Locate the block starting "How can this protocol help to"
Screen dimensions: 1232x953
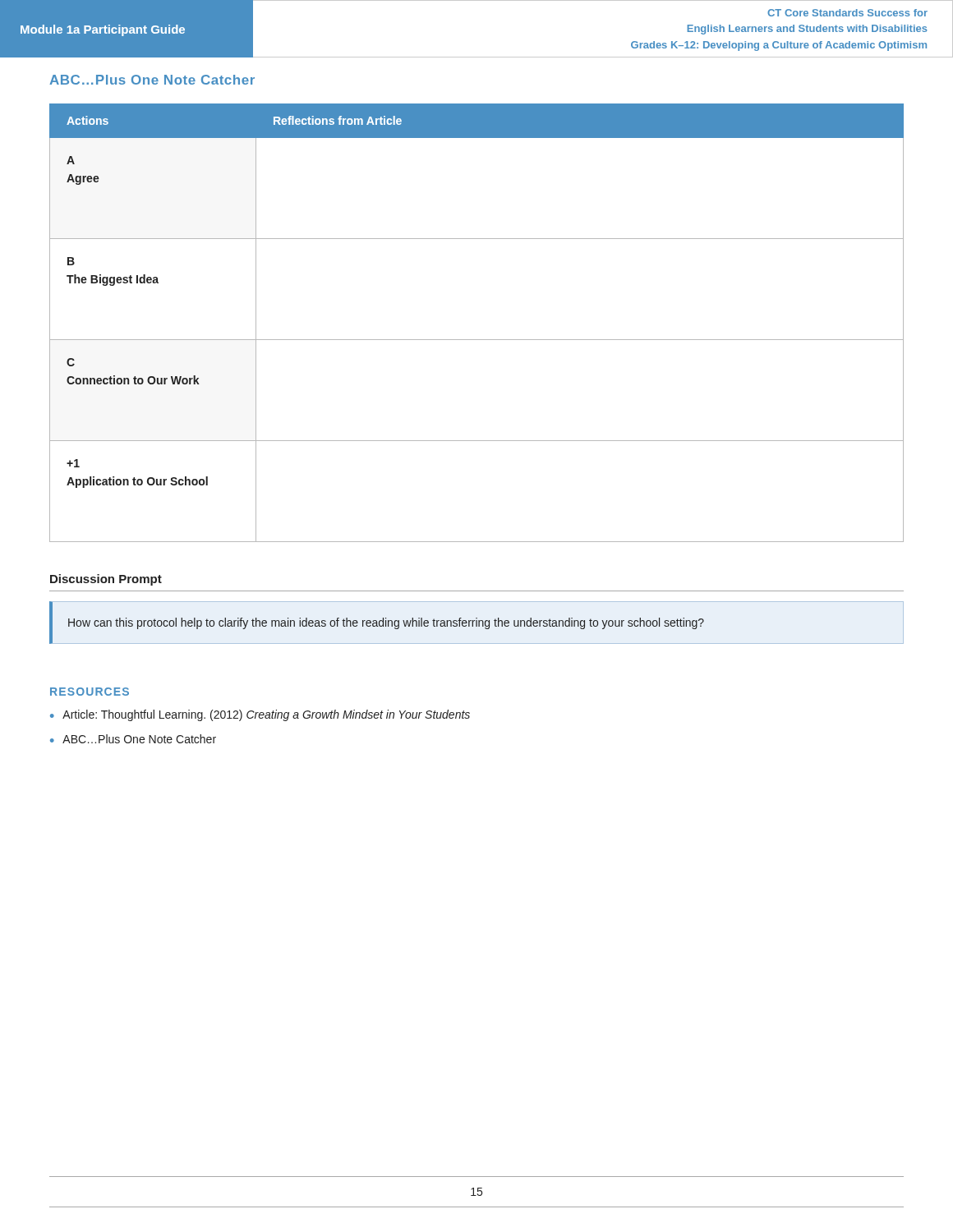pos(386,623)
